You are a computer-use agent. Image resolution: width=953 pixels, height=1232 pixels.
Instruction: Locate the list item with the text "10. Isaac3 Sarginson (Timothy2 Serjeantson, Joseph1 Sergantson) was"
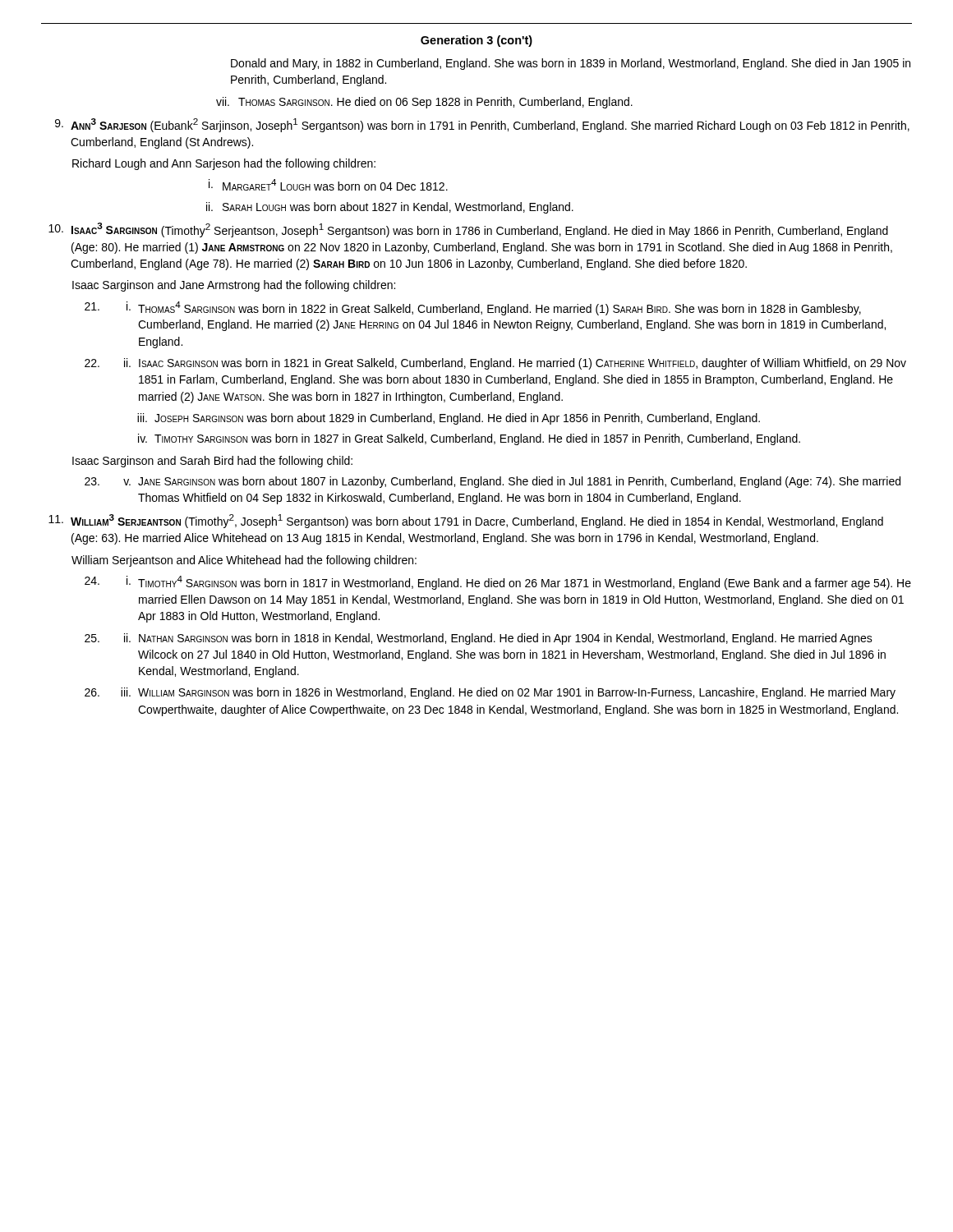pyautogui.click(x=476, y=246)
